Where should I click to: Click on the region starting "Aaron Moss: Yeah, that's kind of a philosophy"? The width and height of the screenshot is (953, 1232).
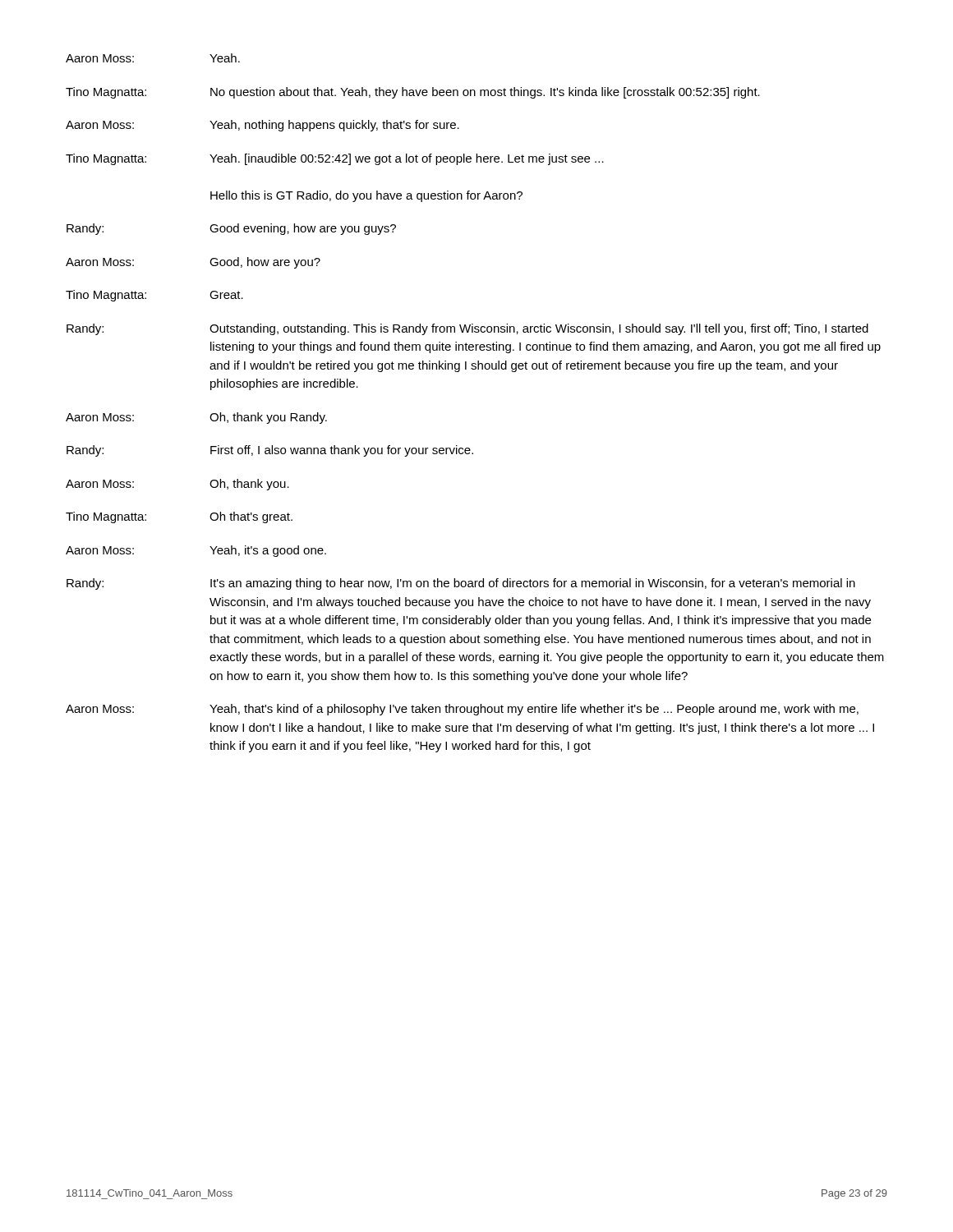(476, 727)
